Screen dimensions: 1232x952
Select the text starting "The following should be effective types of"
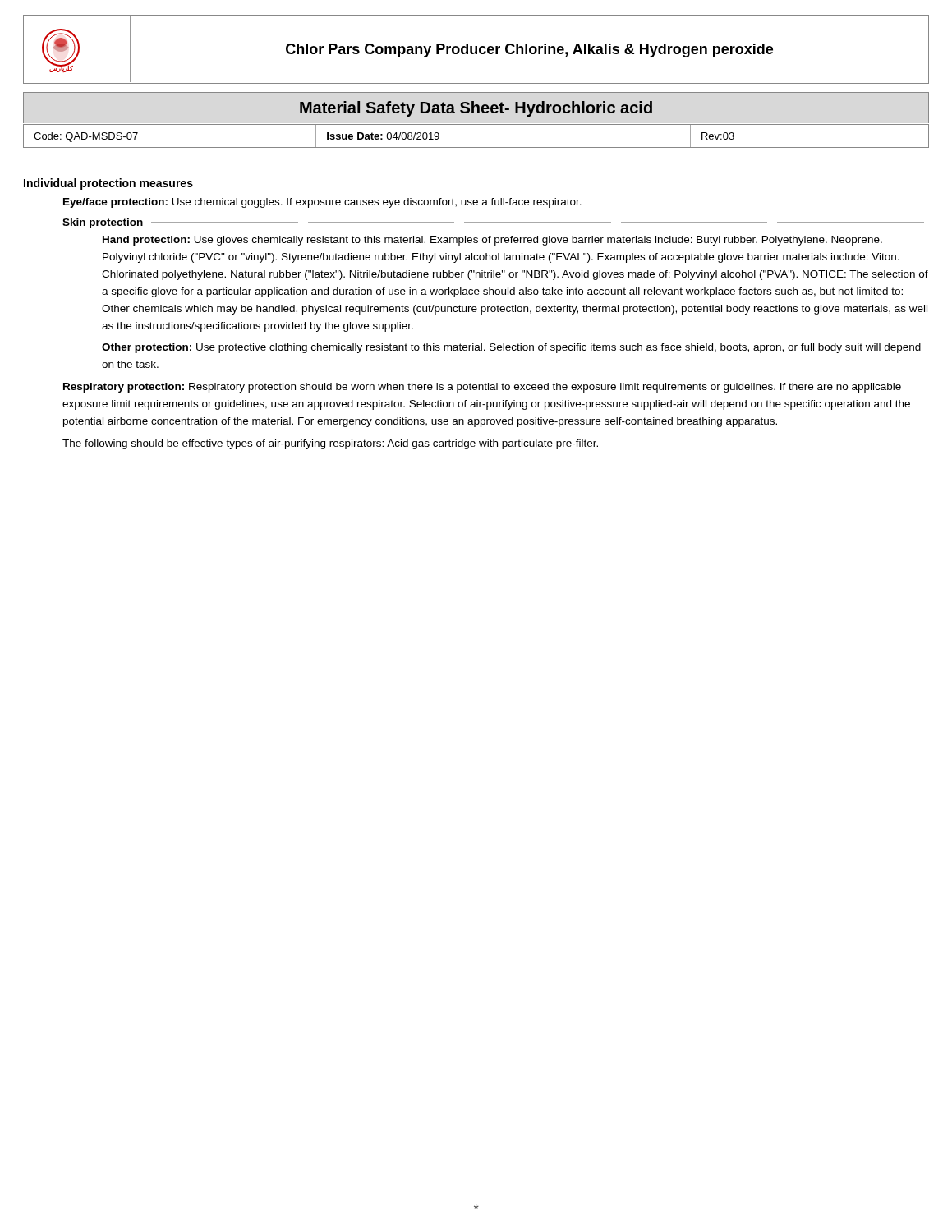click(x=331, y=443)
